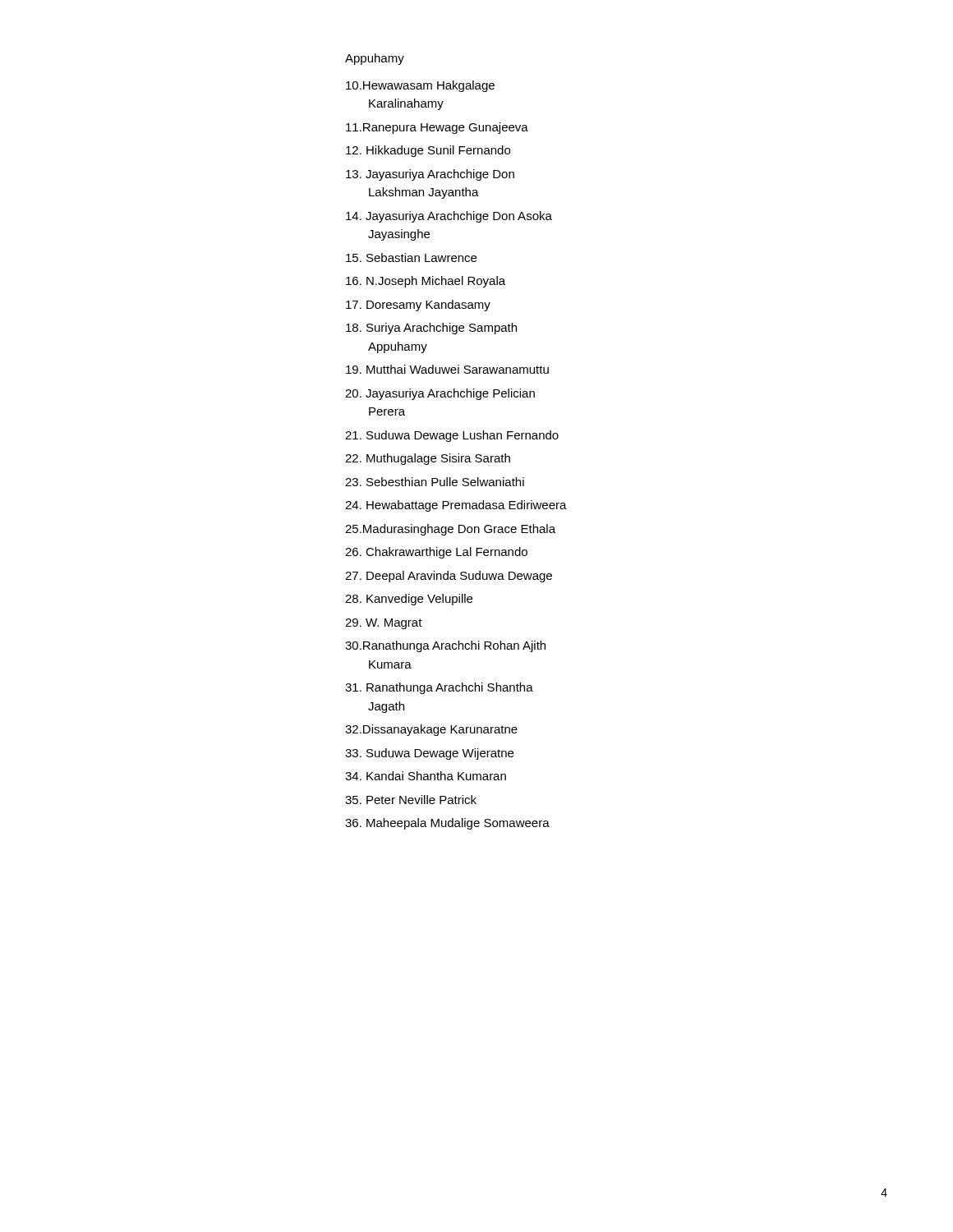
Task: Locate the list item with the text "14. Jayasuriya Arachchige Don Asoka Jayasinghe"
Action: tap(449, 224)
